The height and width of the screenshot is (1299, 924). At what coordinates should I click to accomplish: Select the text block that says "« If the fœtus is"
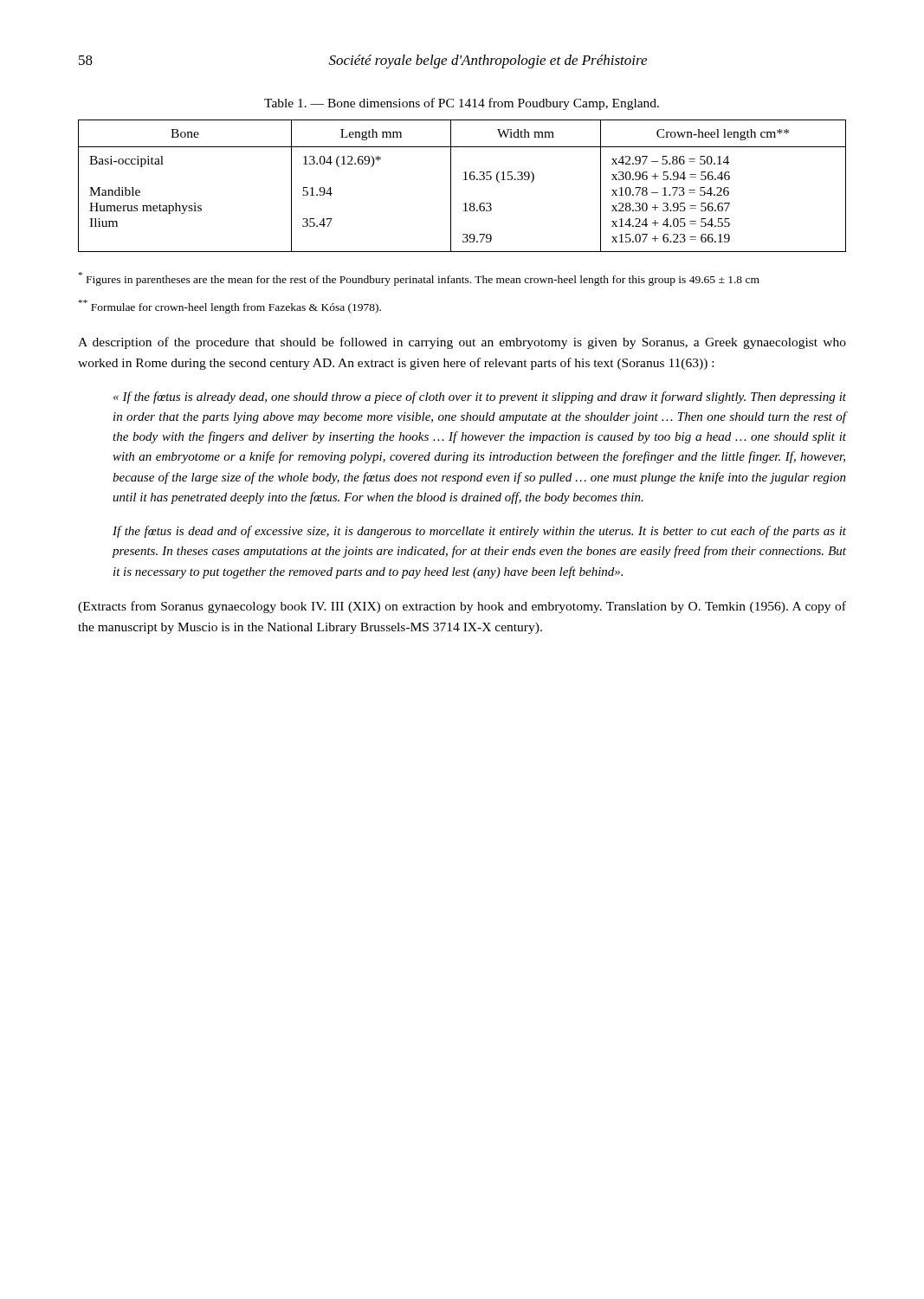(479, 447)
